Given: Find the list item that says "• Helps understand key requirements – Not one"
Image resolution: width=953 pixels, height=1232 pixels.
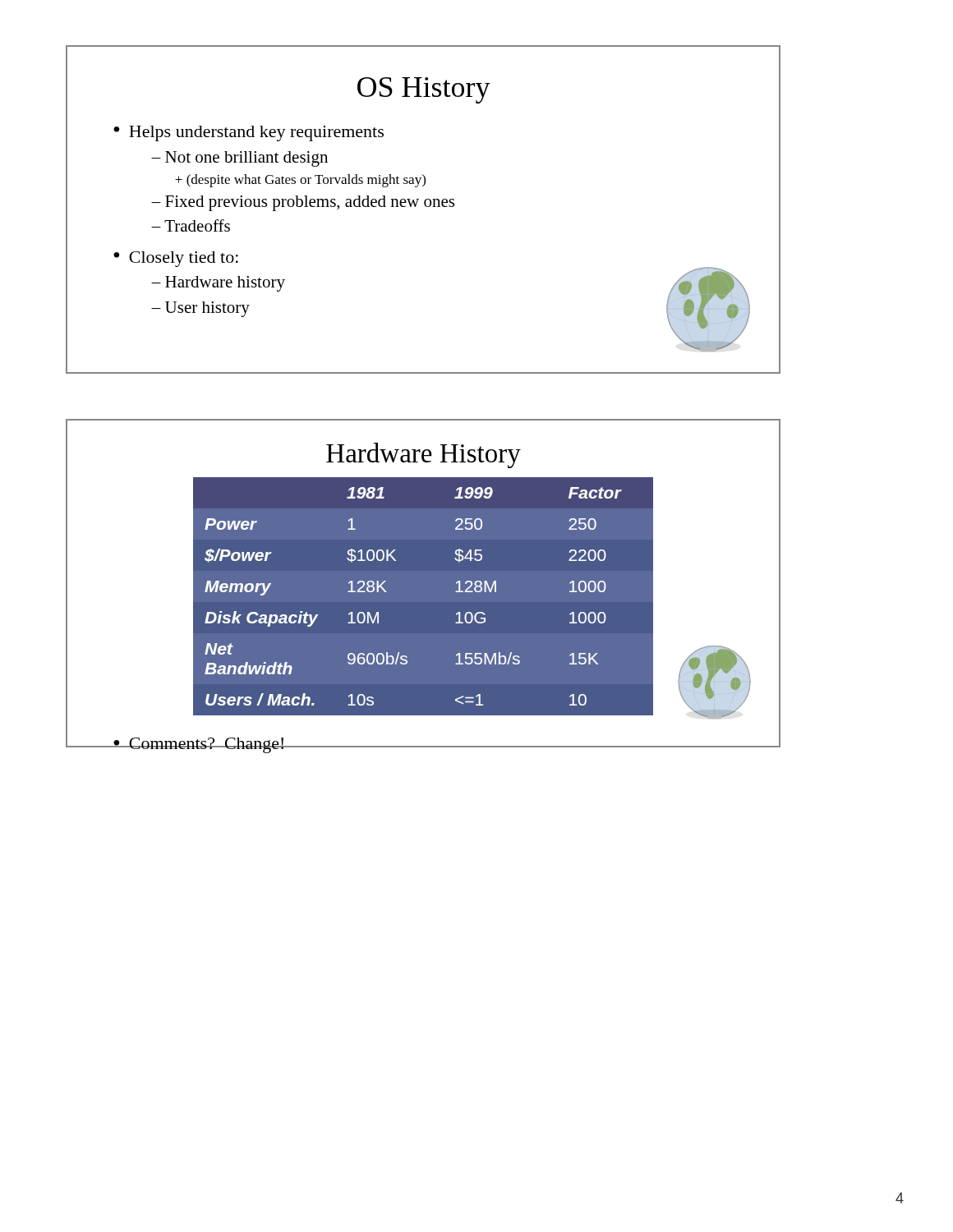Looking at the screenshot, I should pos(284,179).
